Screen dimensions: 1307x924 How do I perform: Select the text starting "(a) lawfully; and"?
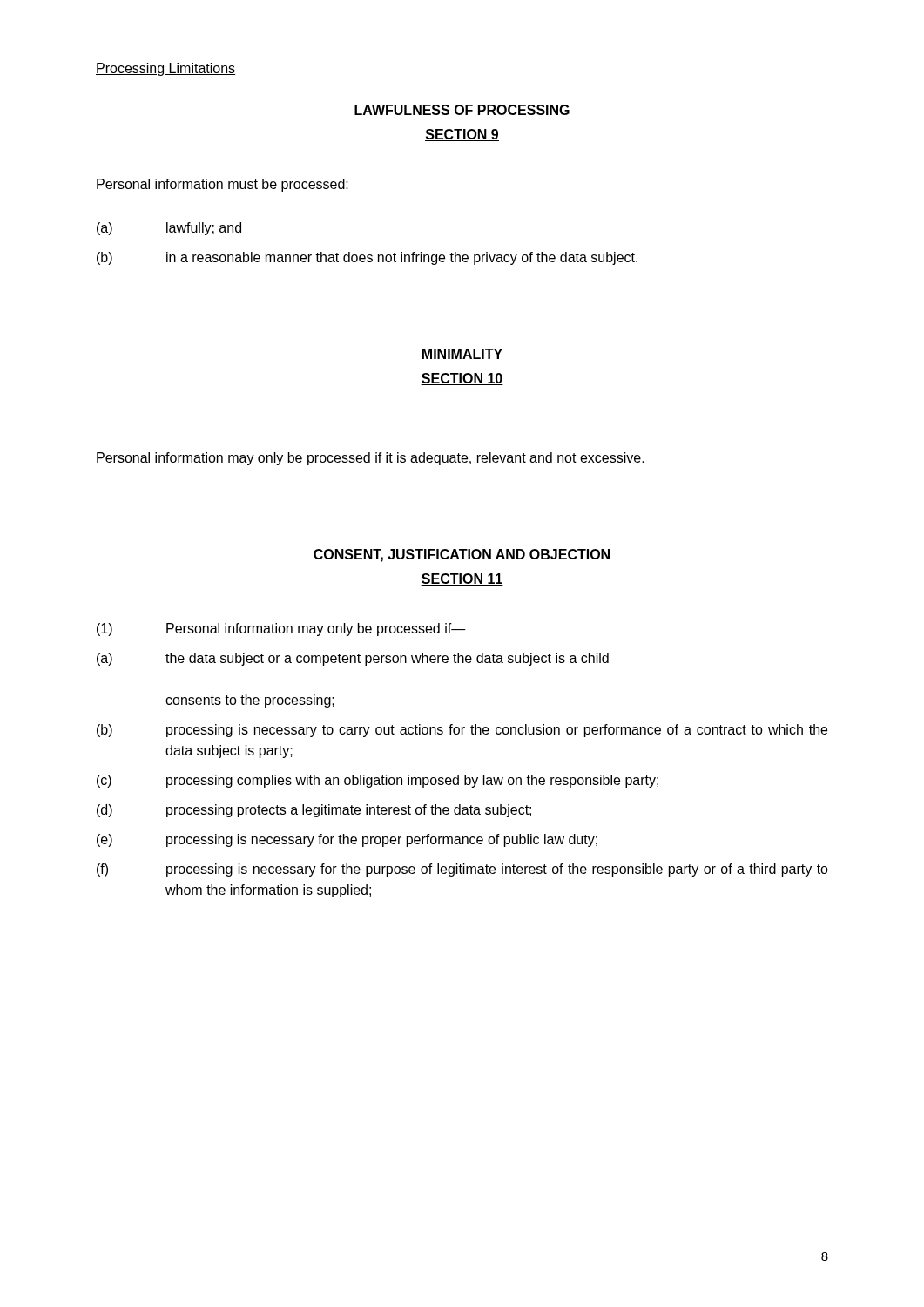point(169,229)
